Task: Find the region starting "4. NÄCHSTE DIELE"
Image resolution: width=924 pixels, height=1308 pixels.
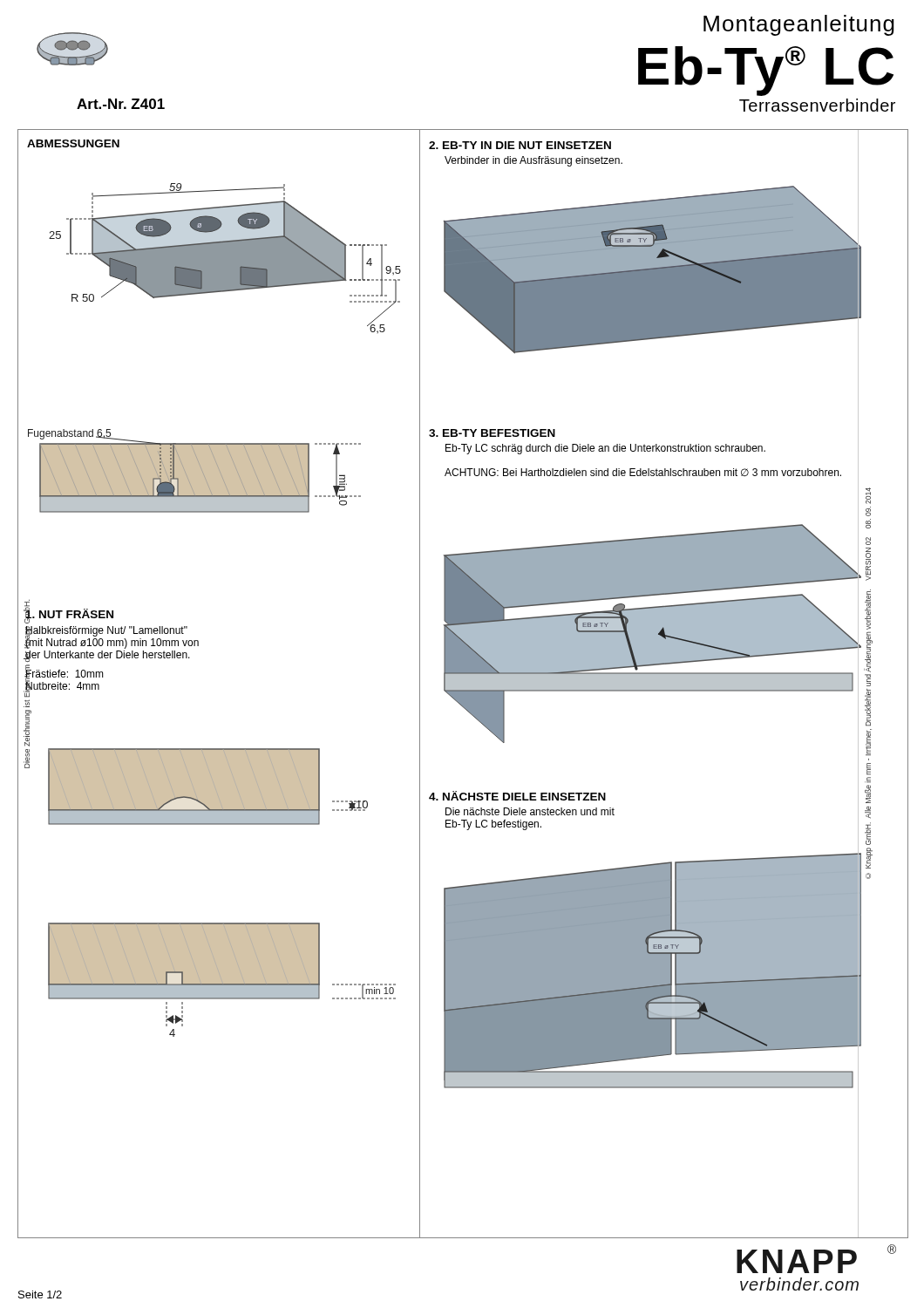Action: pos(517,797)
